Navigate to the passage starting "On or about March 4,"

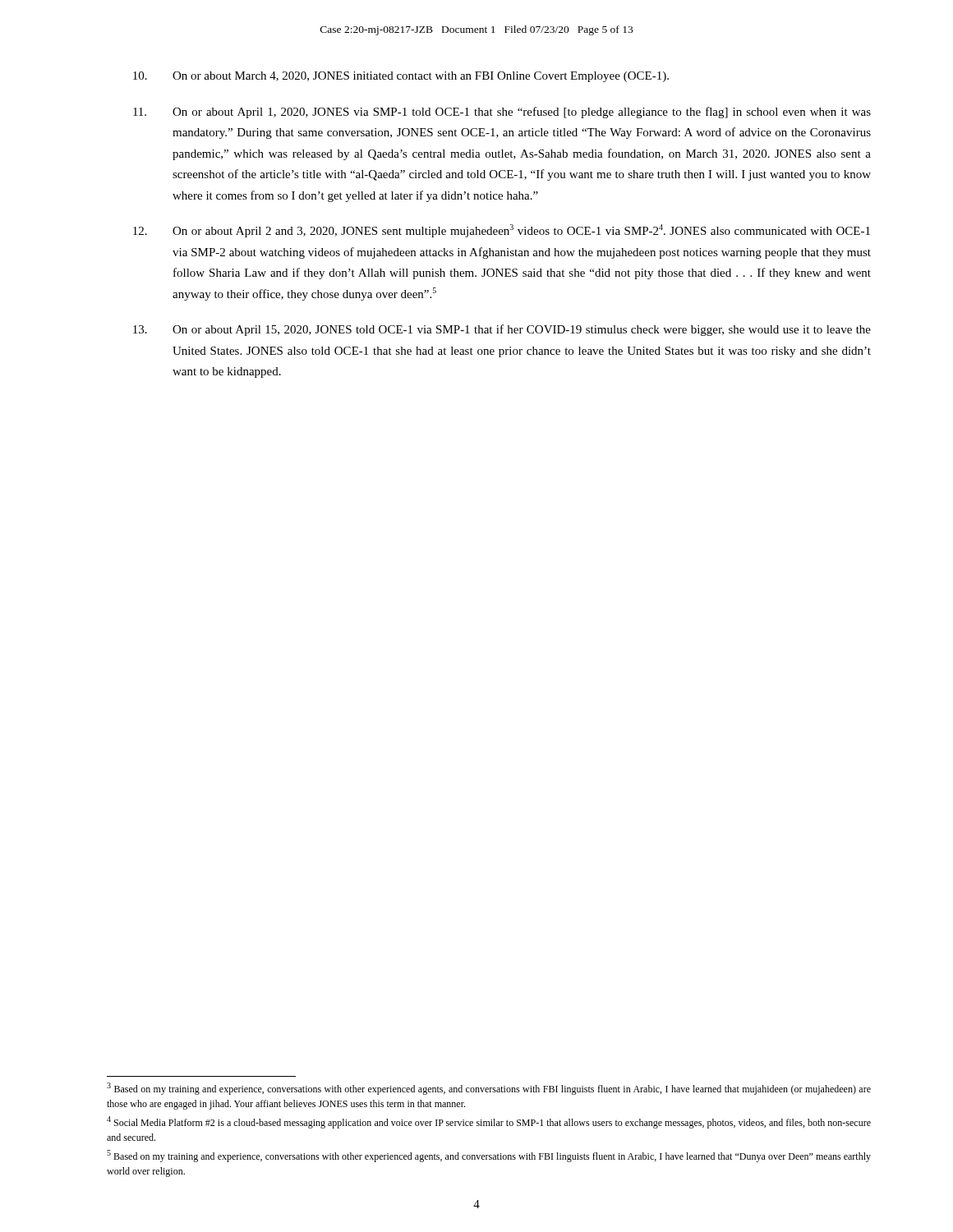(489, 76)
